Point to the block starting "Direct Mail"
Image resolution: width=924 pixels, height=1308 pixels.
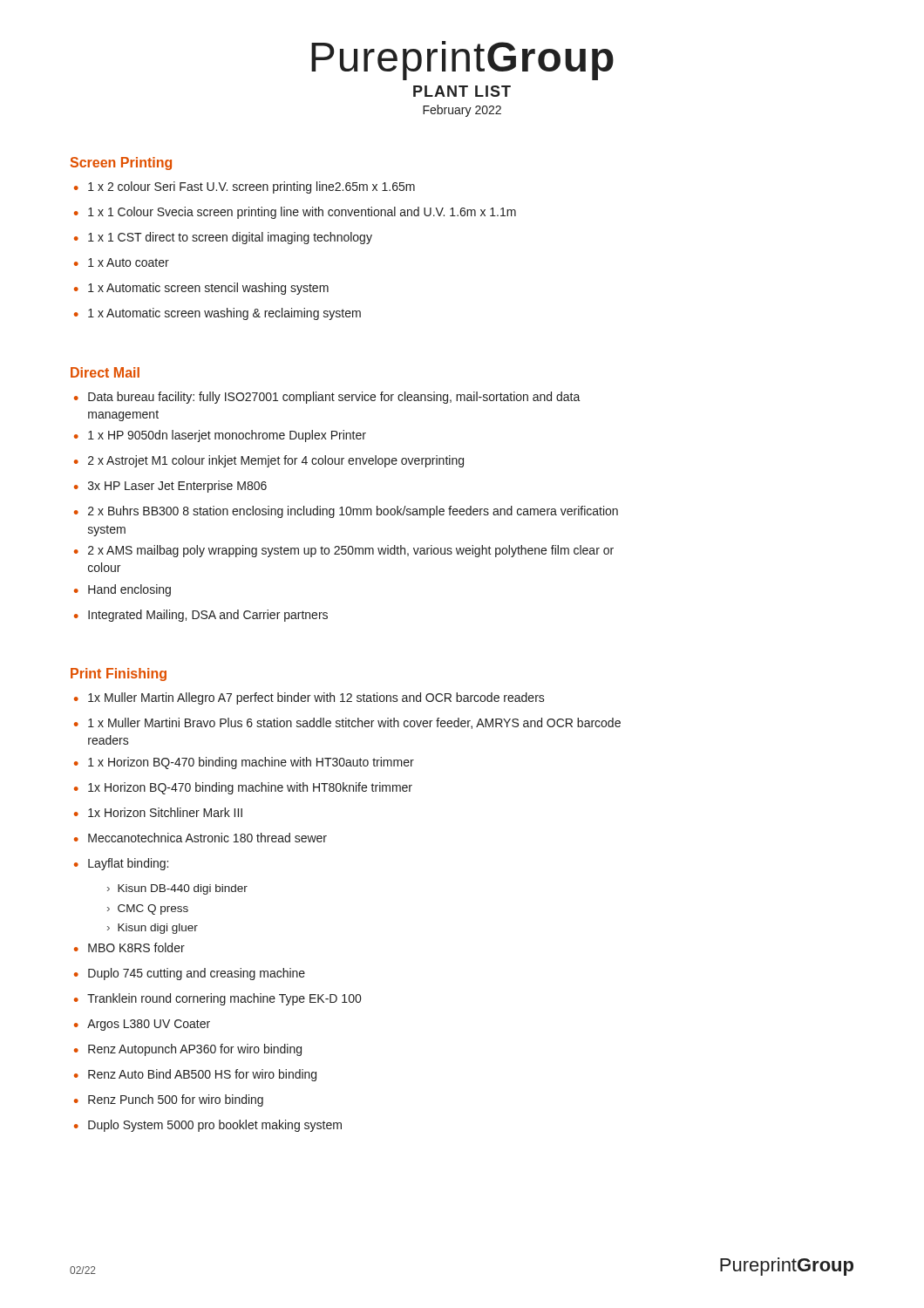pos(105,372)
